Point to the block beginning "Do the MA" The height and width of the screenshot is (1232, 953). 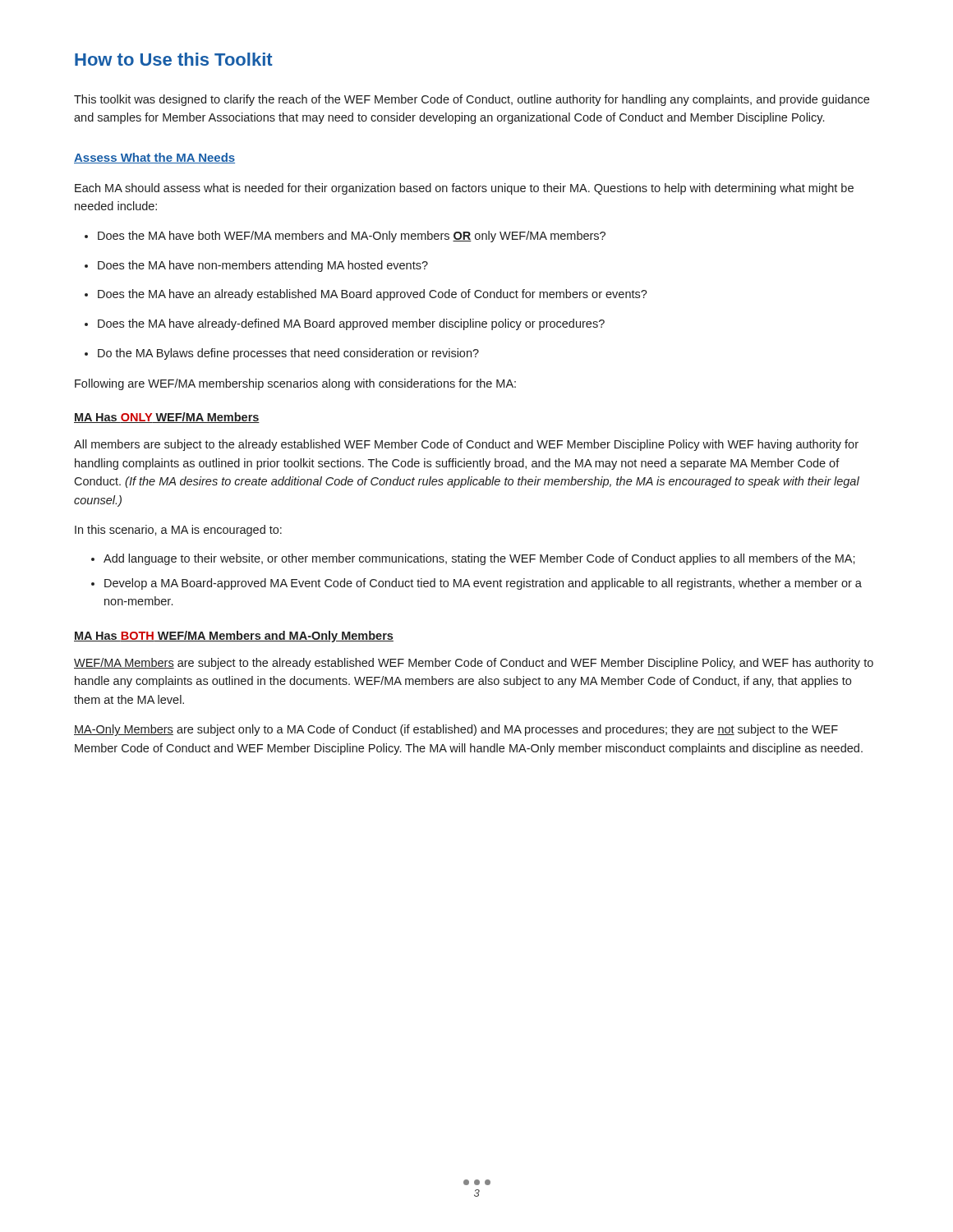point(476,354)
